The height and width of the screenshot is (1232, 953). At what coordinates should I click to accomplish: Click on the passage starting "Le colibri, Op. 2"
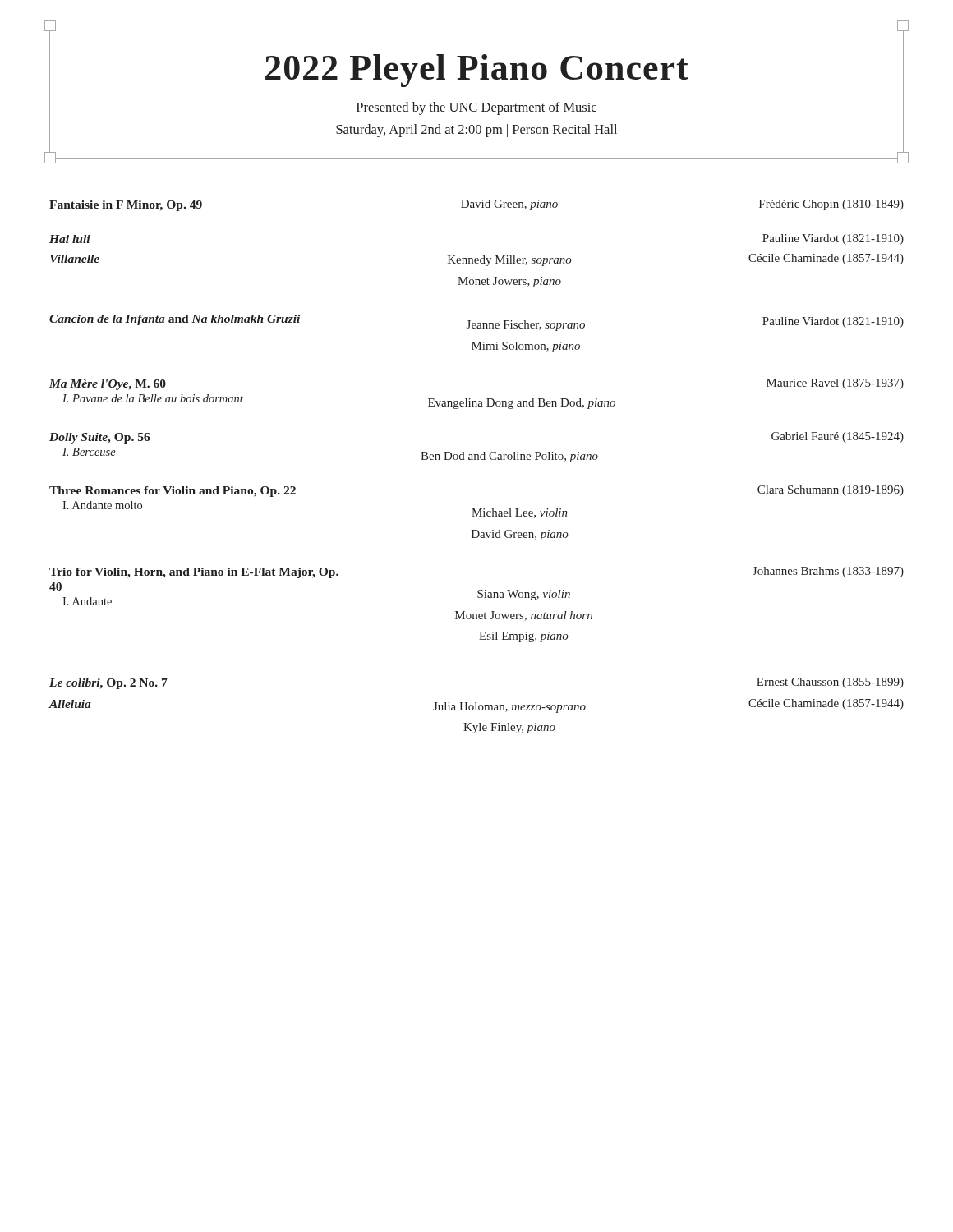point(115,683)
